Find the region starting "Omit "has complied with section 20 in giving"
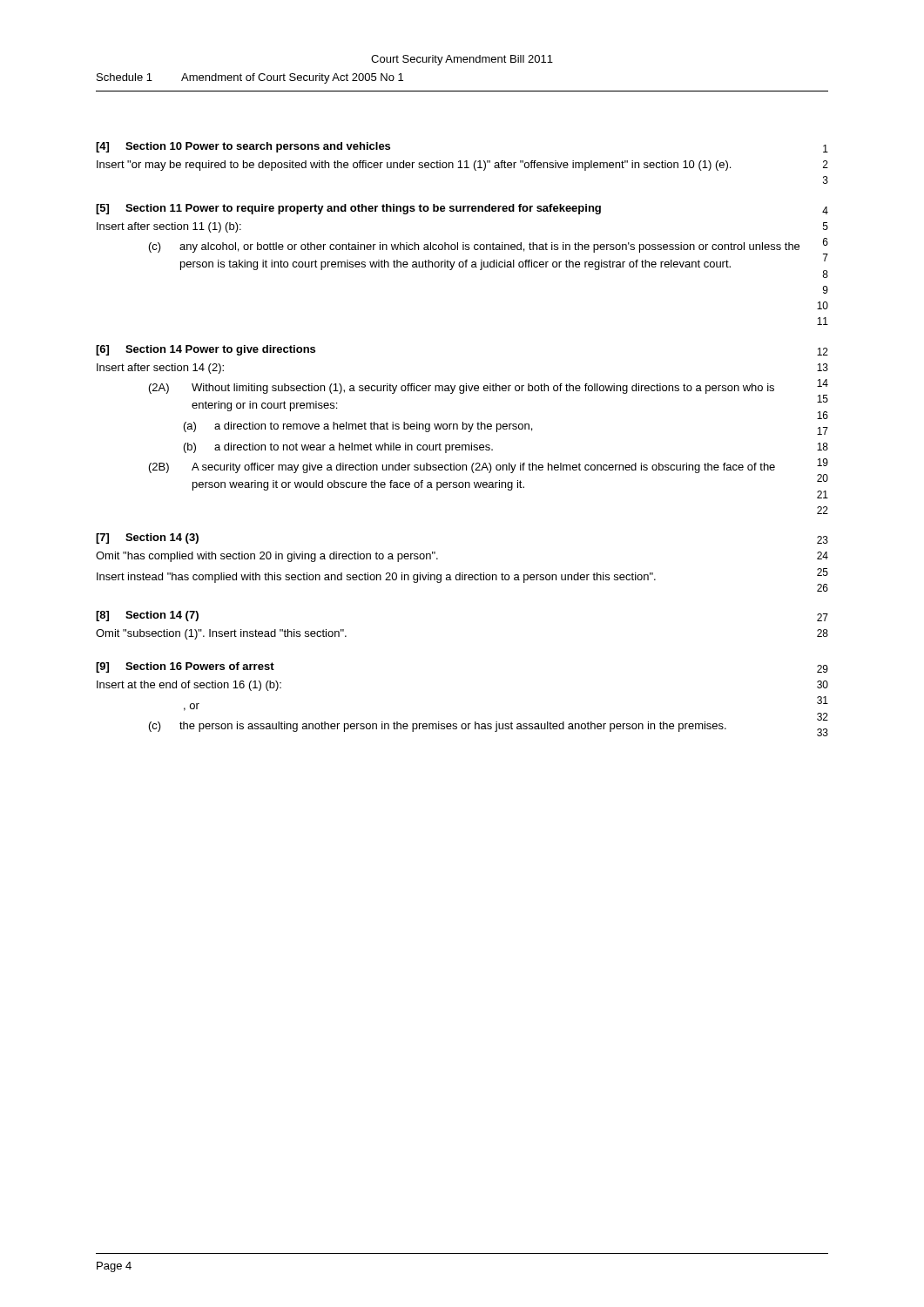924x1307 pixels. click(x=267, y=556)
